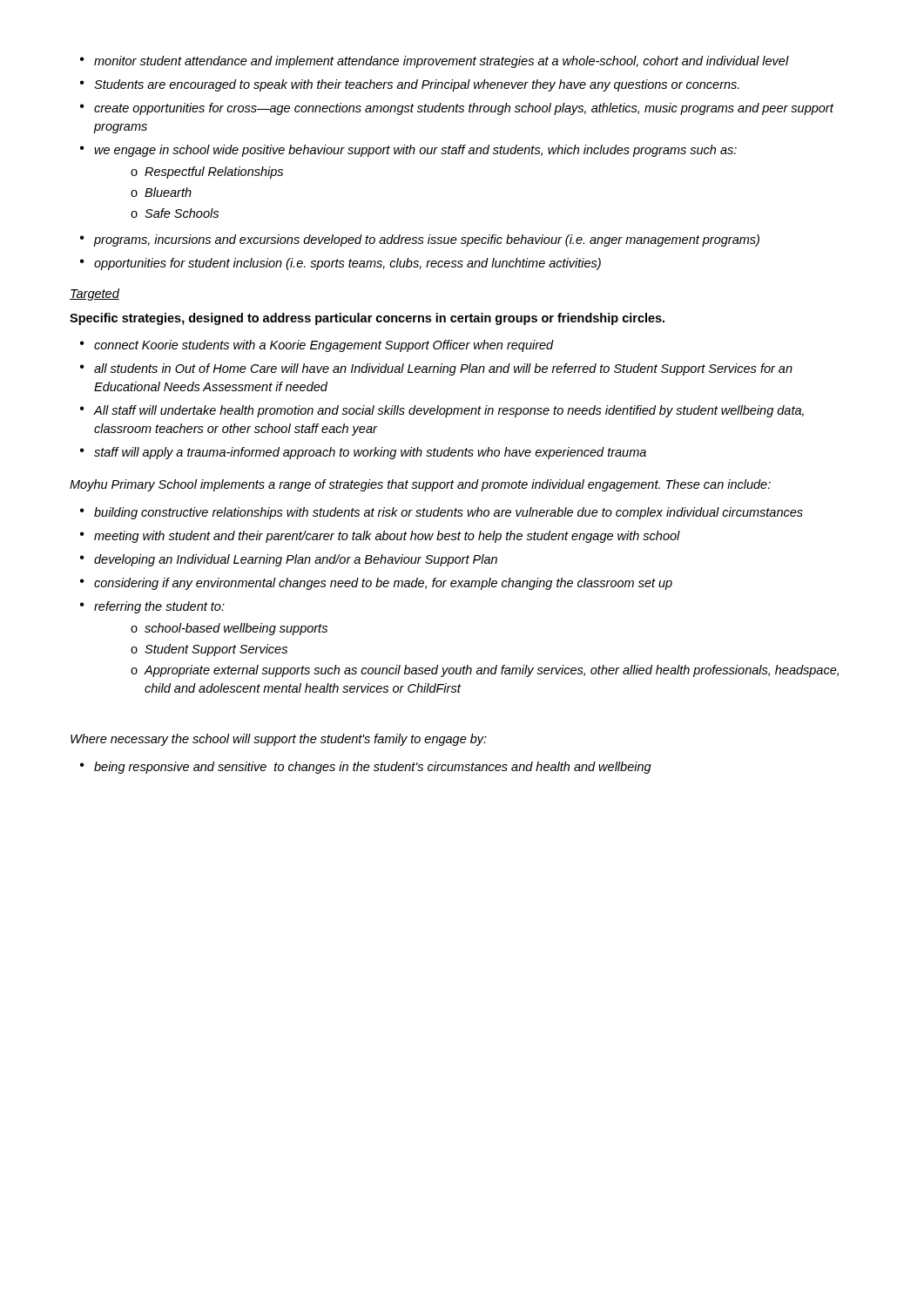Image resolution: width=924 pixels, height=1307 pixels.
Task: Point to the block beginning "• building constructive relationships with students"
Action: click(x=462, y=513)
